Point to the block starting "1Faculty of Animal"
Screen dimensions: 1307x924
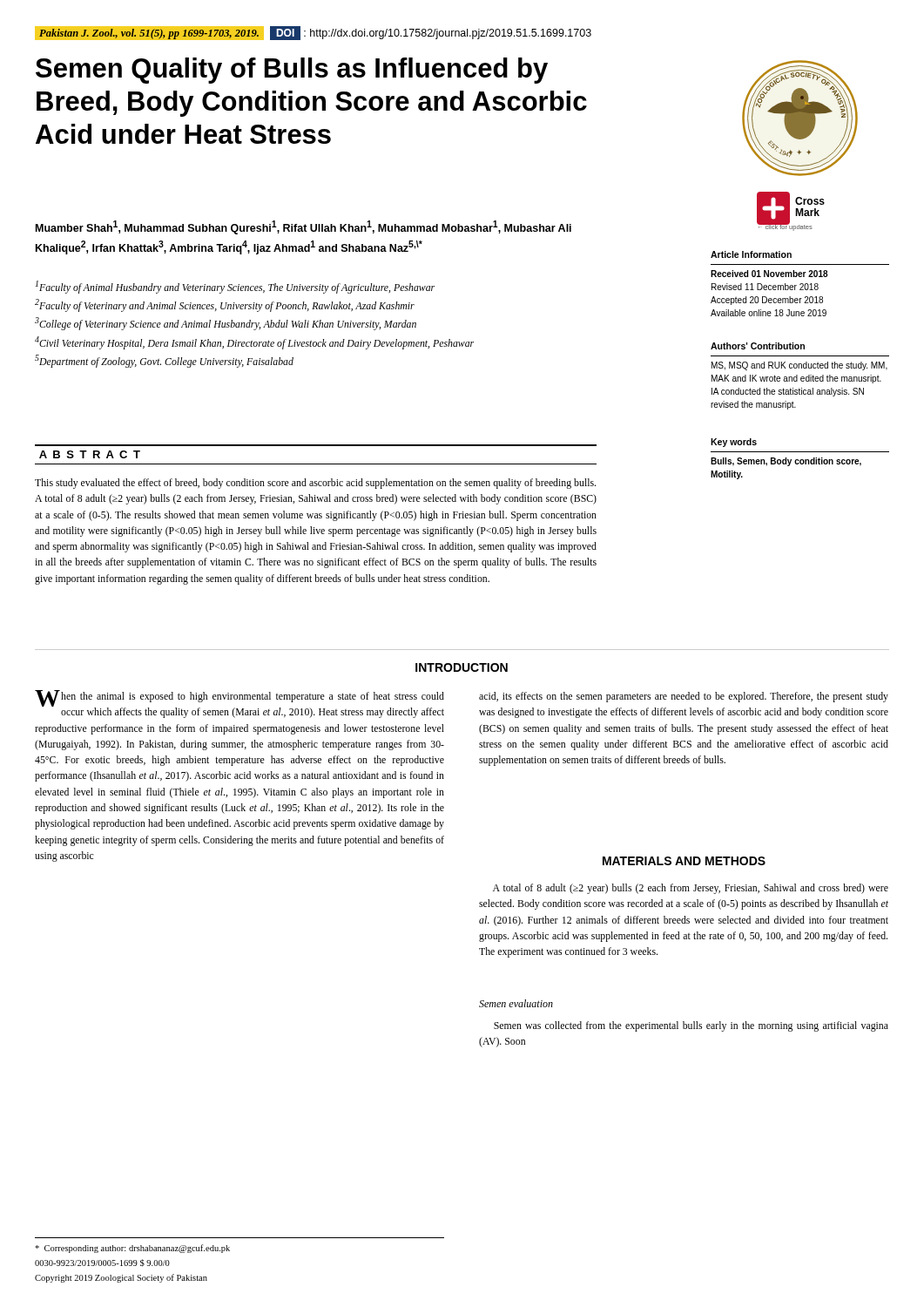coord(254,323)
